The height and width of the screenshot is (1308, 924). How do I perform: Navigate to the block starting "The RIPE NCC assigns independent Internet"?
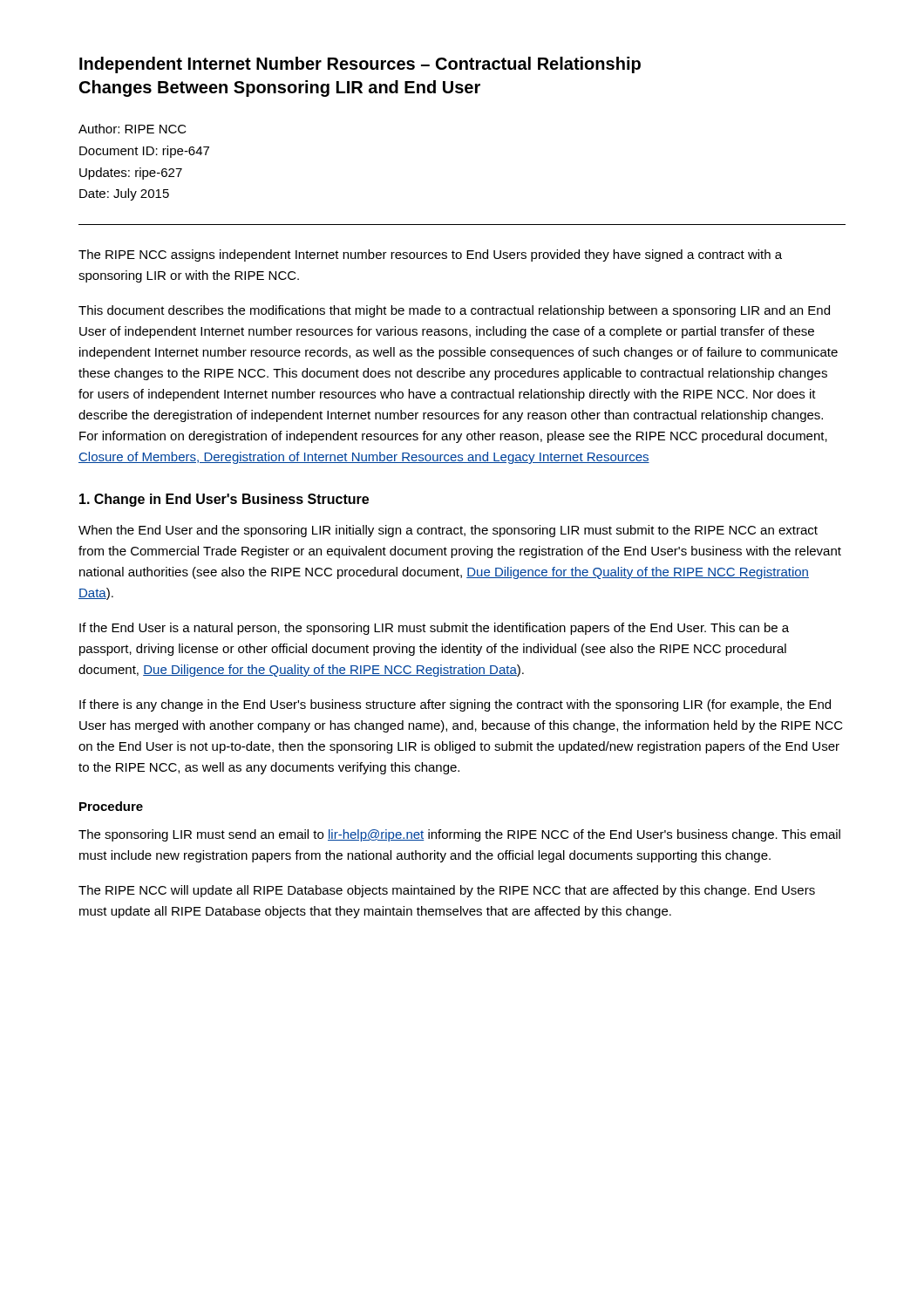point(430,265)
